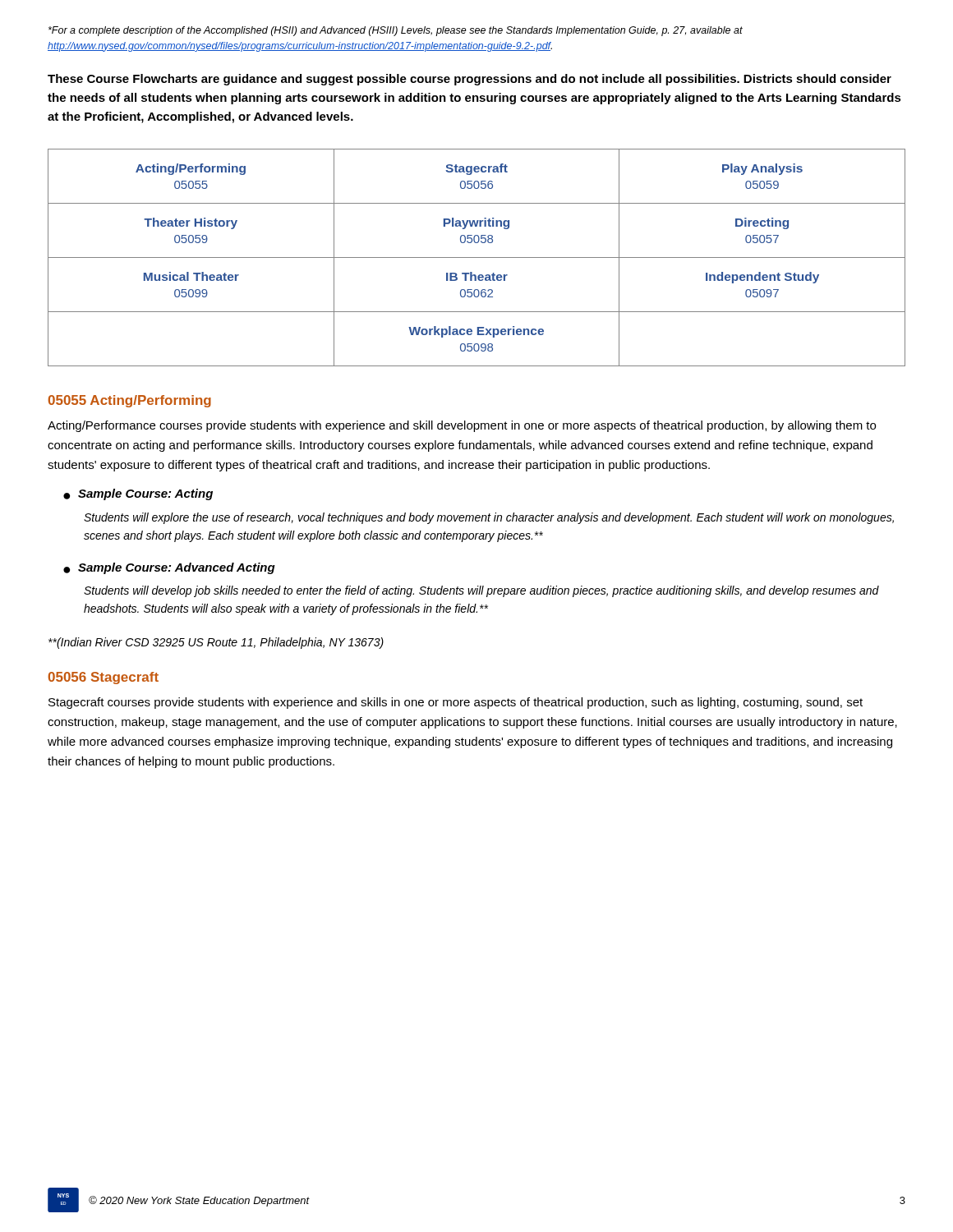
Task: Find the region starting "Acting/Performance courses provide students"
Action: point(462,445)
